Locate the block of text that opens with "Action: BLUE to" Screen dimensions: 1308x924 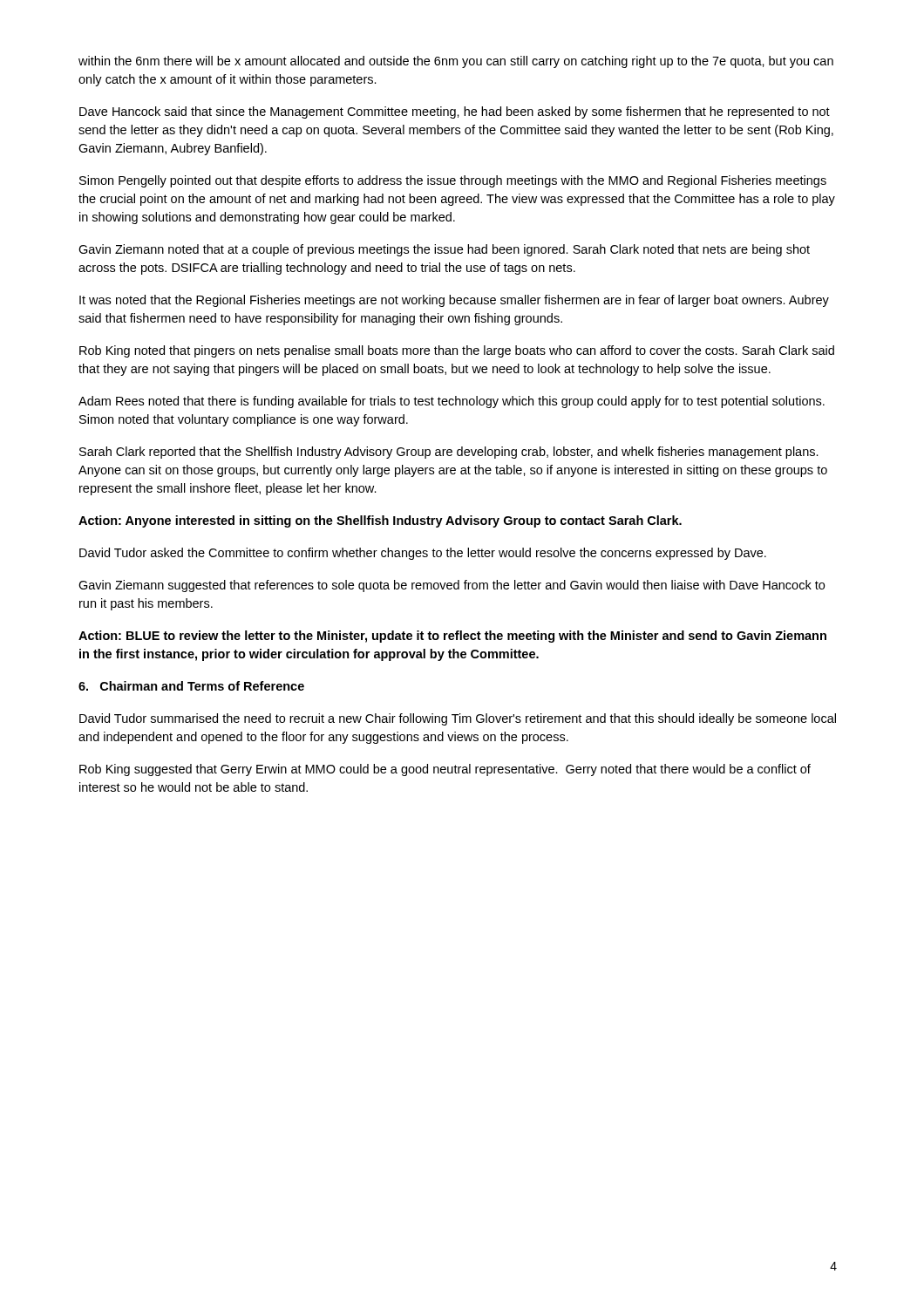pyautogui.click(x=453, y=645)
